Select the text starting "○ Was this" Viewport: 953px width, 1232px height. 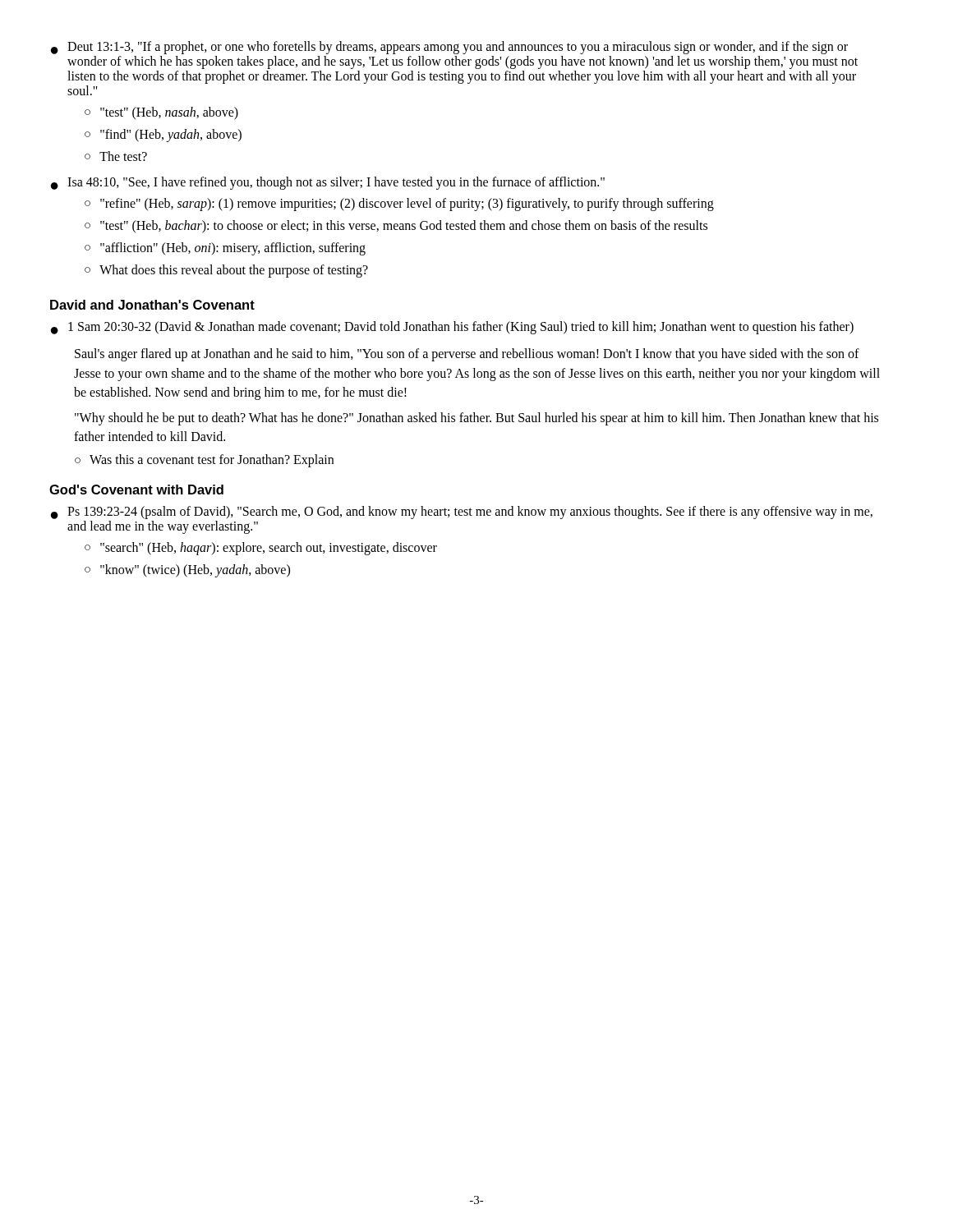pyautogui.click(x=204, y=461)
